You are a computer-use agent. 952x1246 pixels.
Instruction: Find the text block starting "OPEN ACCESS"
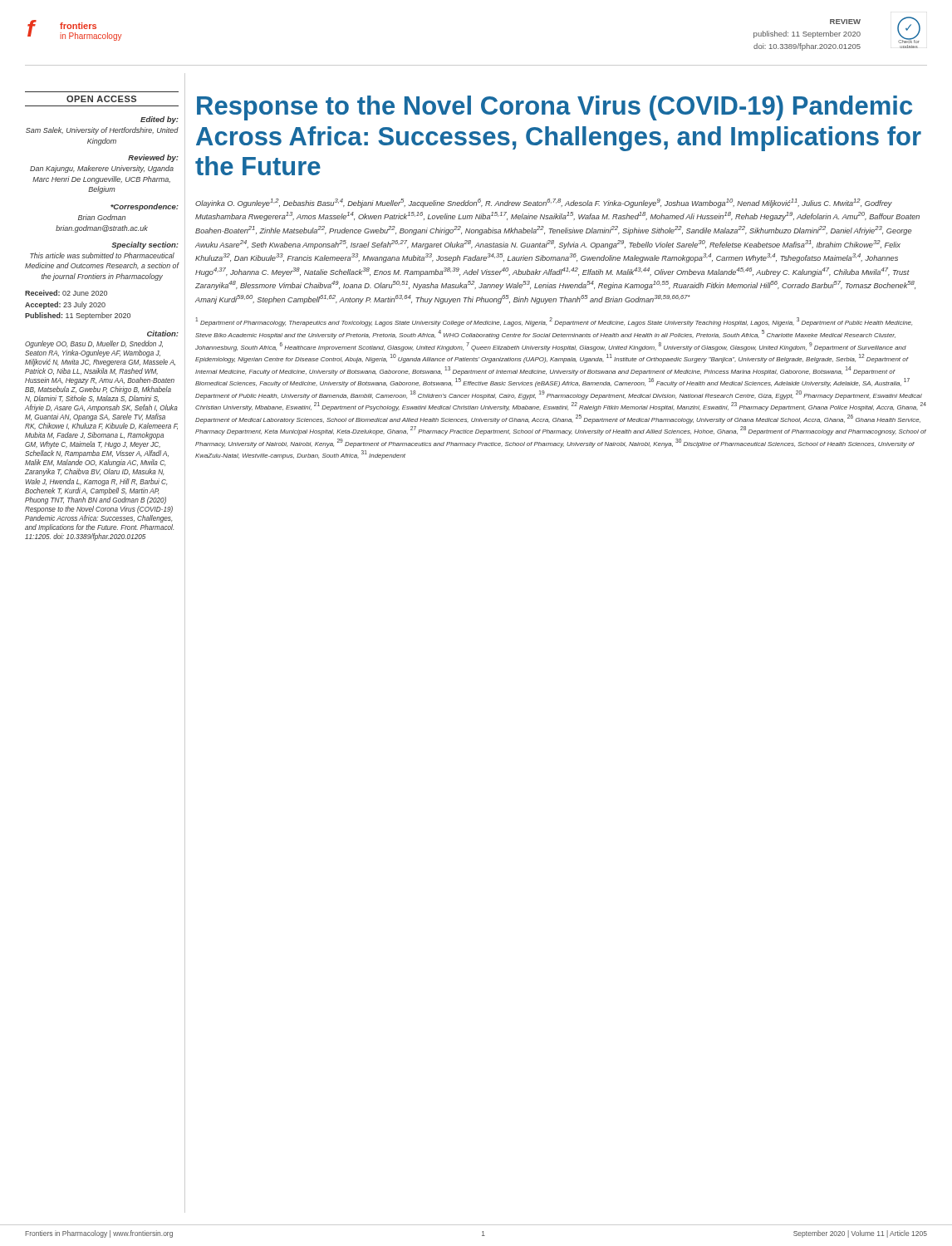[x=102, y=99]
